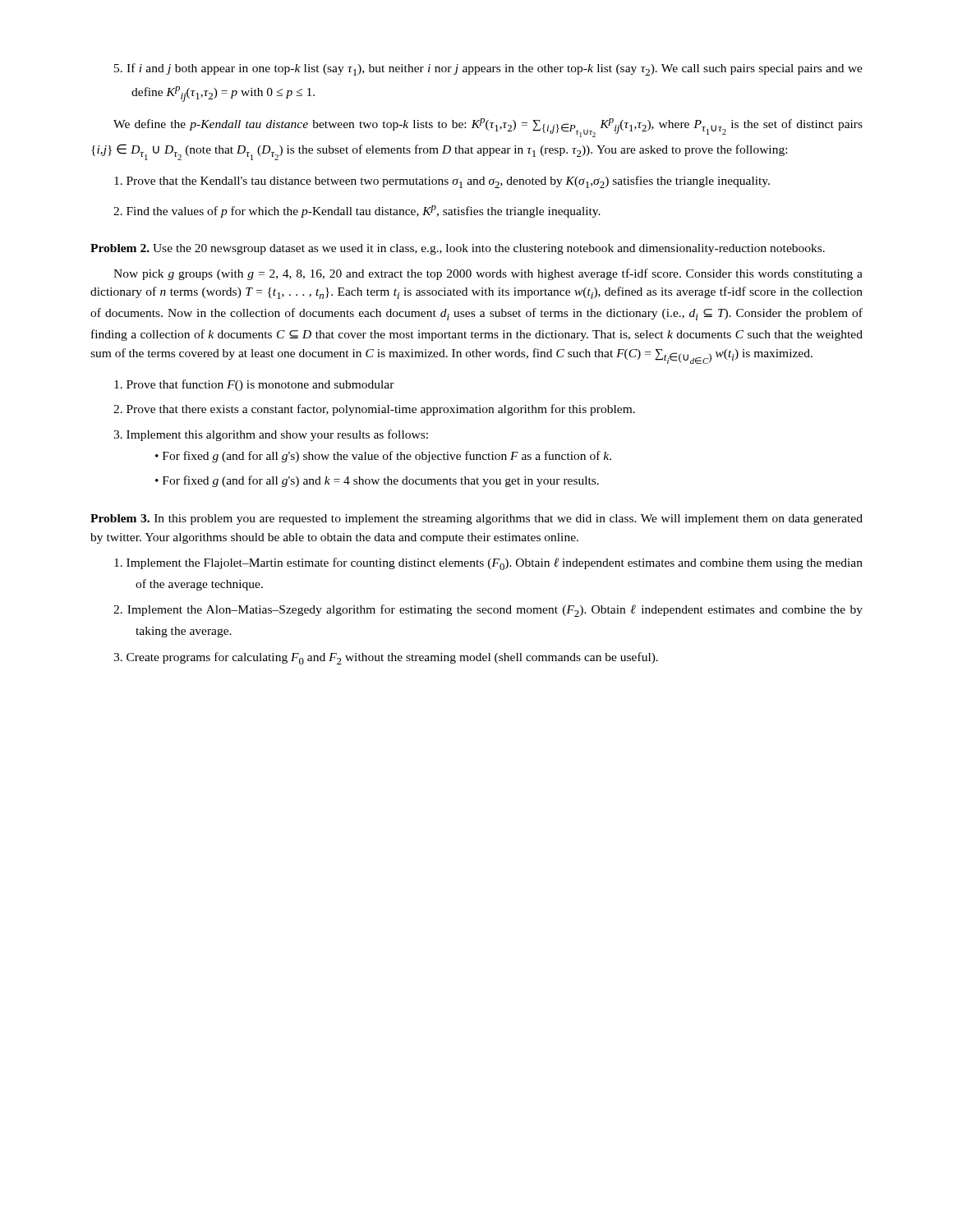Click on the element starting "Problem 2. Use the"
This screenshot has width=953, height=1232.
pos(458,247)
